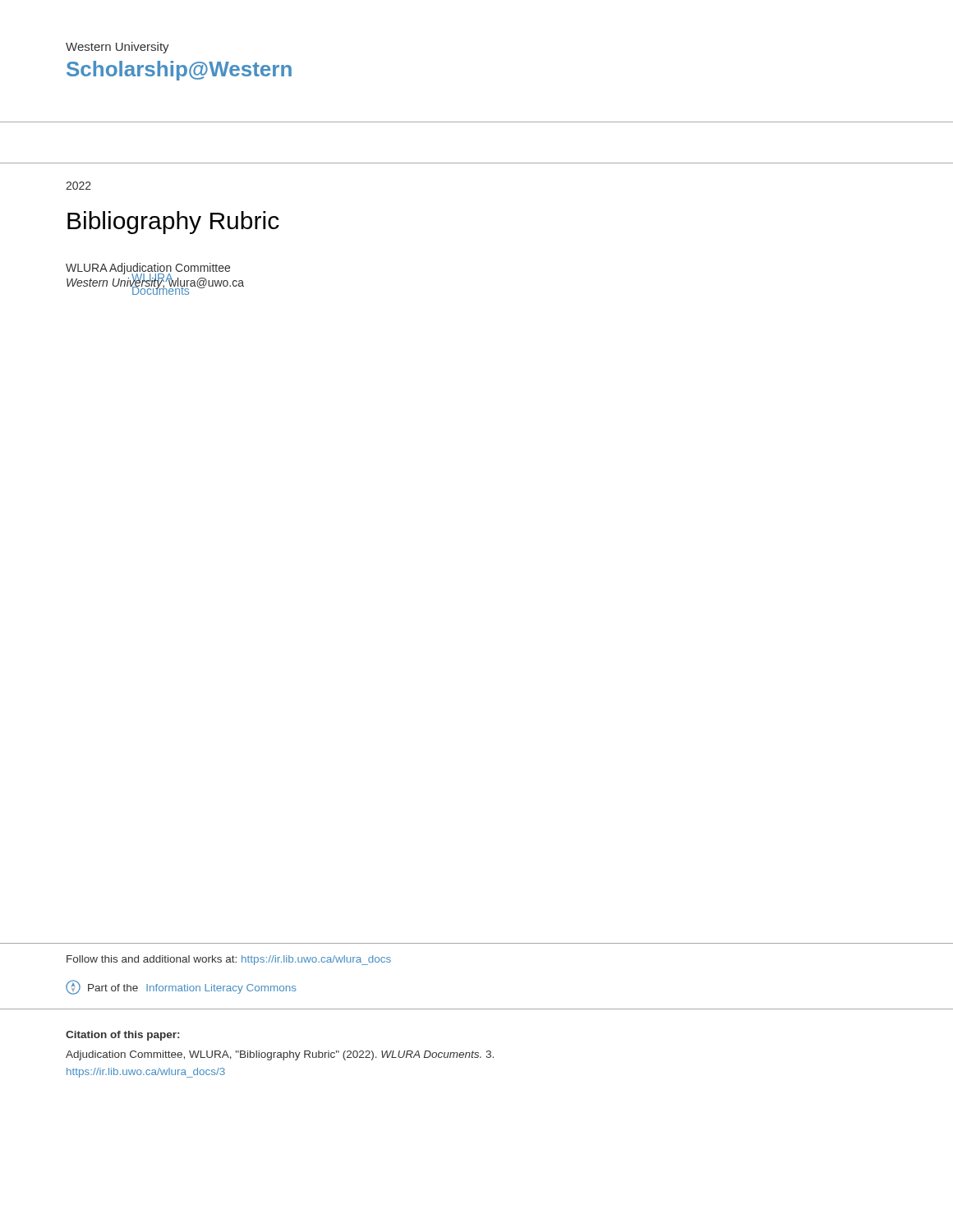Click on the text block that reads "Citation of this paper: Adjudication Committee, WLURA, "Bibliography"
The width and height of the screenshot is (953, 1232).
435,1053
